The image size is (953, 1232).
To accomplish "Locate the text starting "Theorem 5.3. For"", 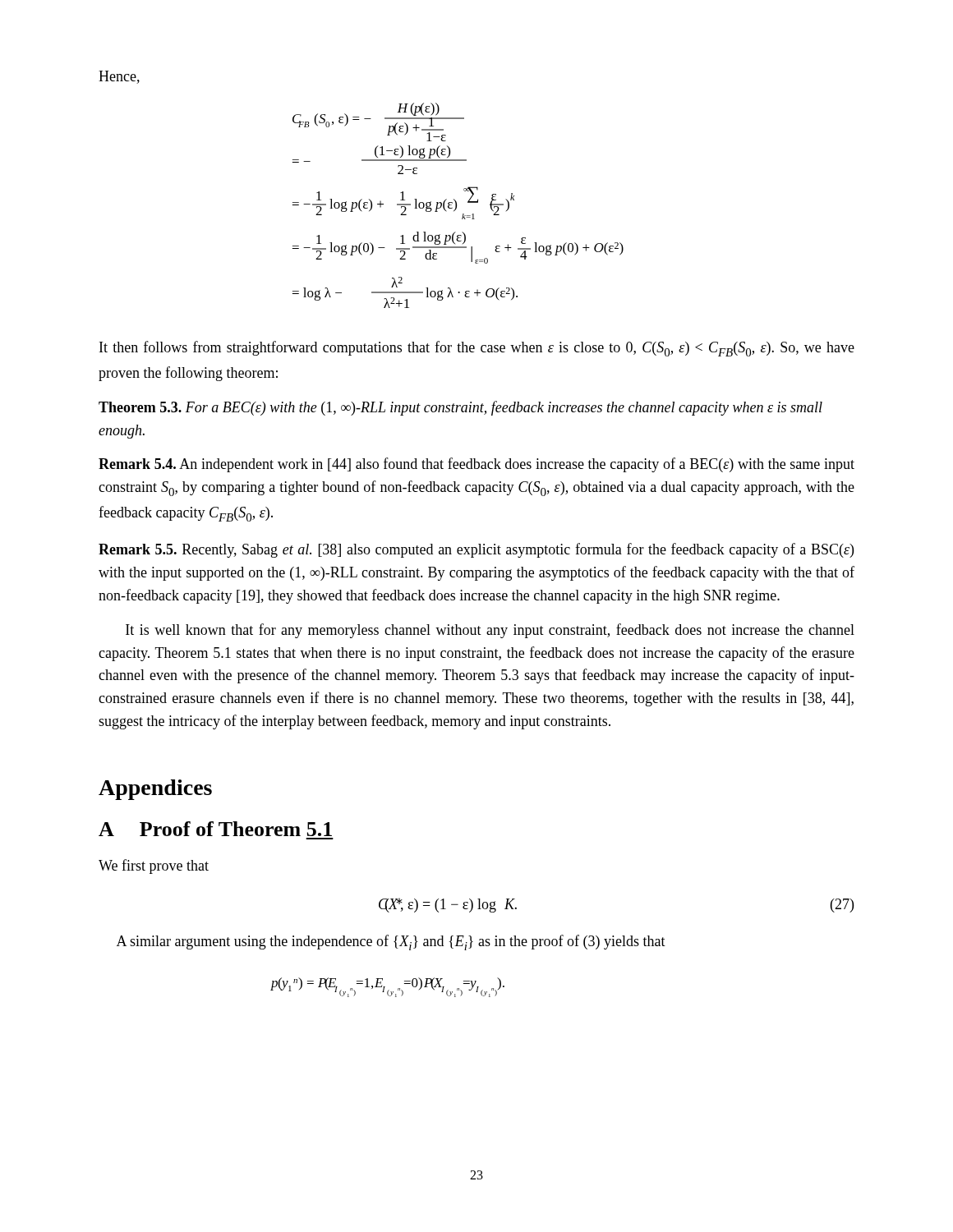I will [x=460, y=419].
